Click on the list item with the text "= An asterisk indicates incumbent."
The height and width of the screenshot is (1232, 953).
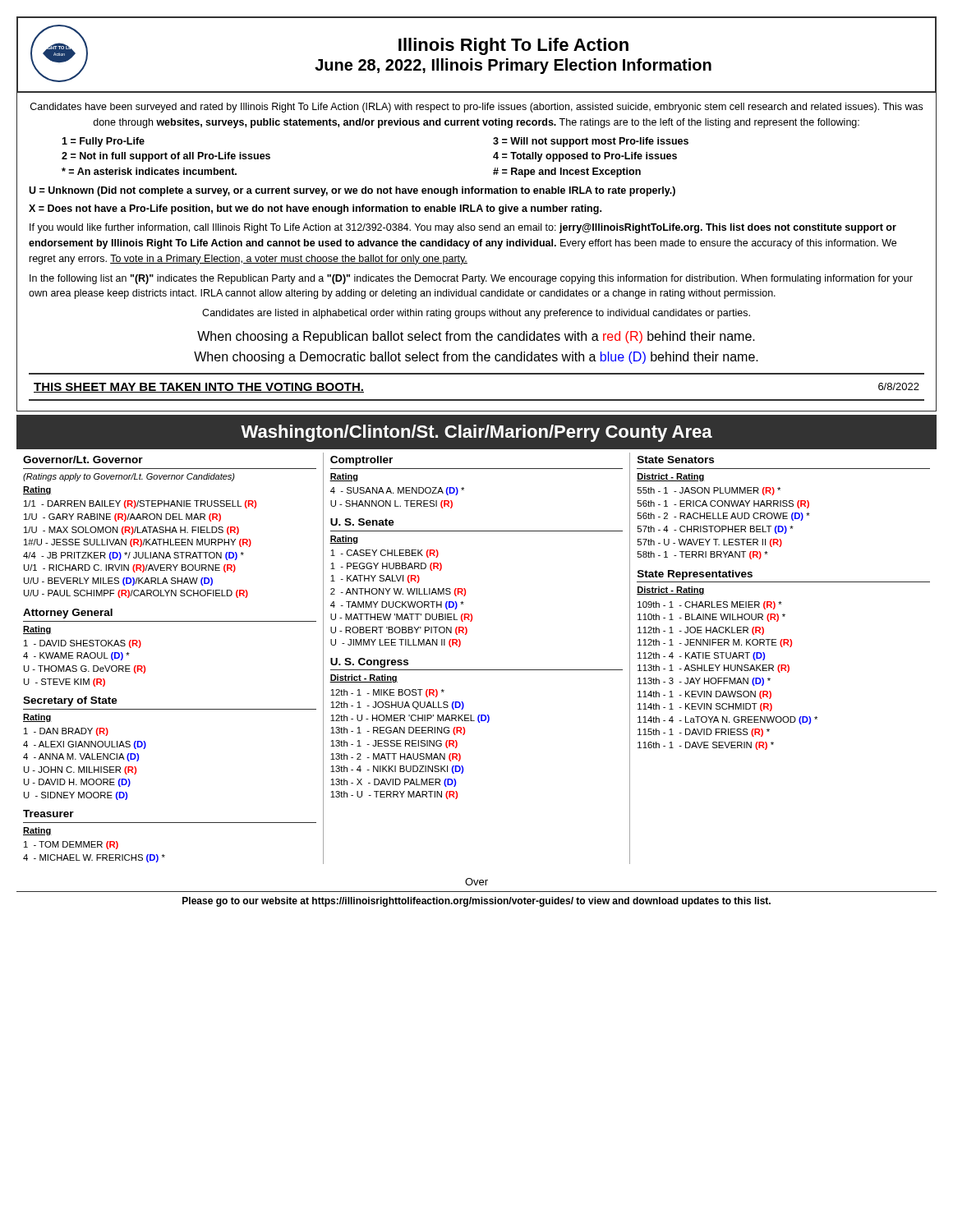(x=149, y=172)
